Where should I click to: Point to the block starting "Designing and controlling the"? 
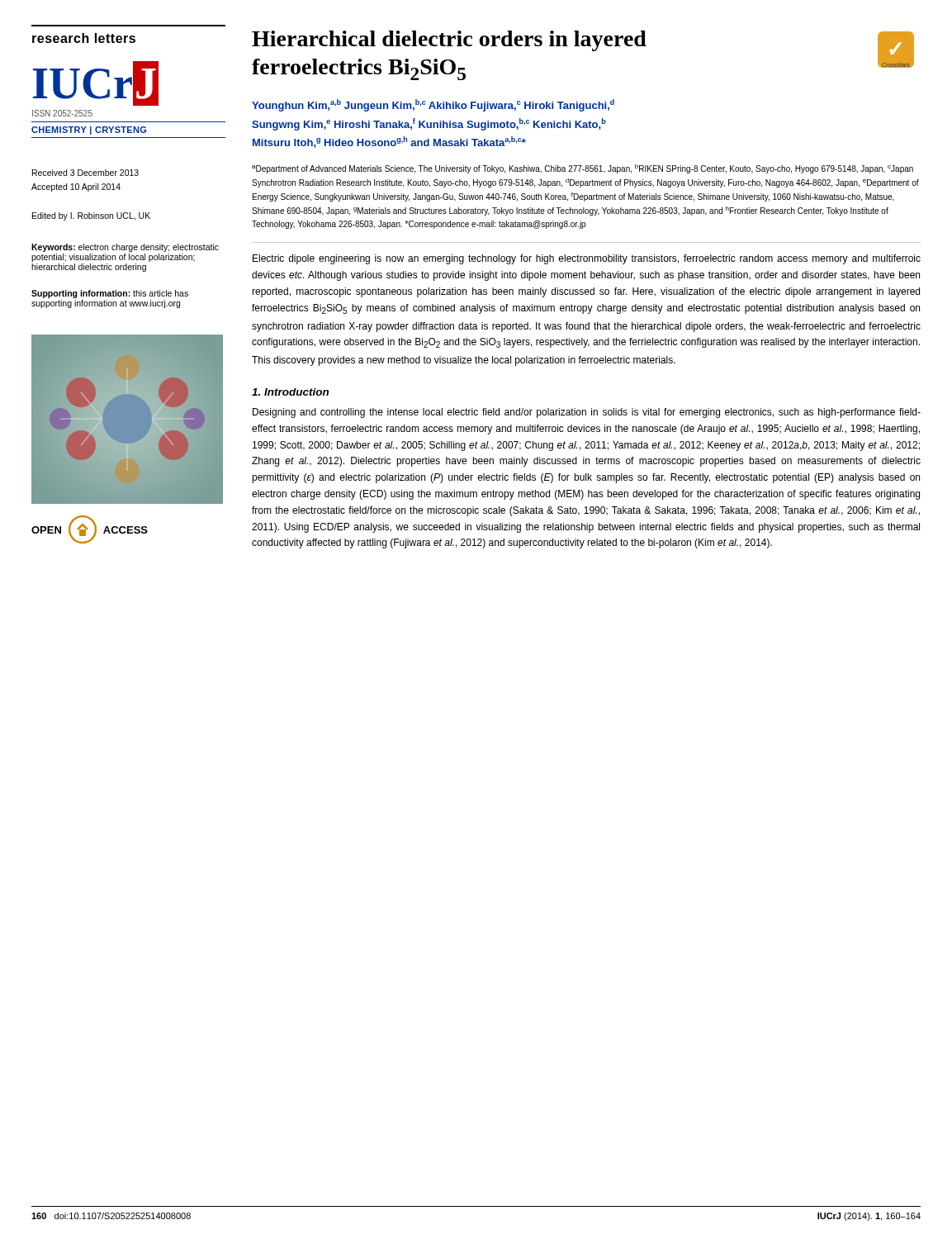[x=586, y=478]
